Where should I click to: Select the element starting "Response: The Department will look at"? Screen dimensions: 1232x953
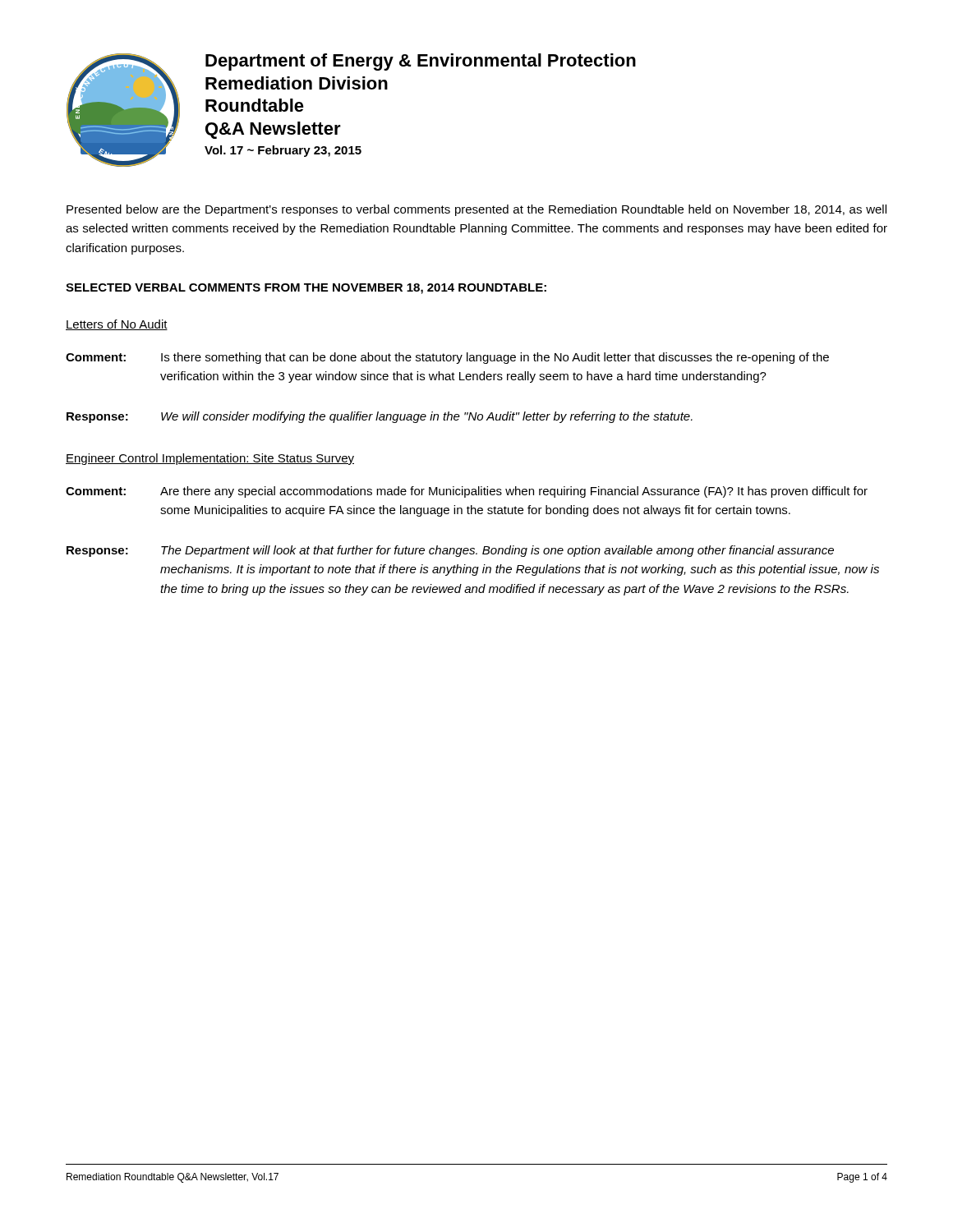coord(476,569)
